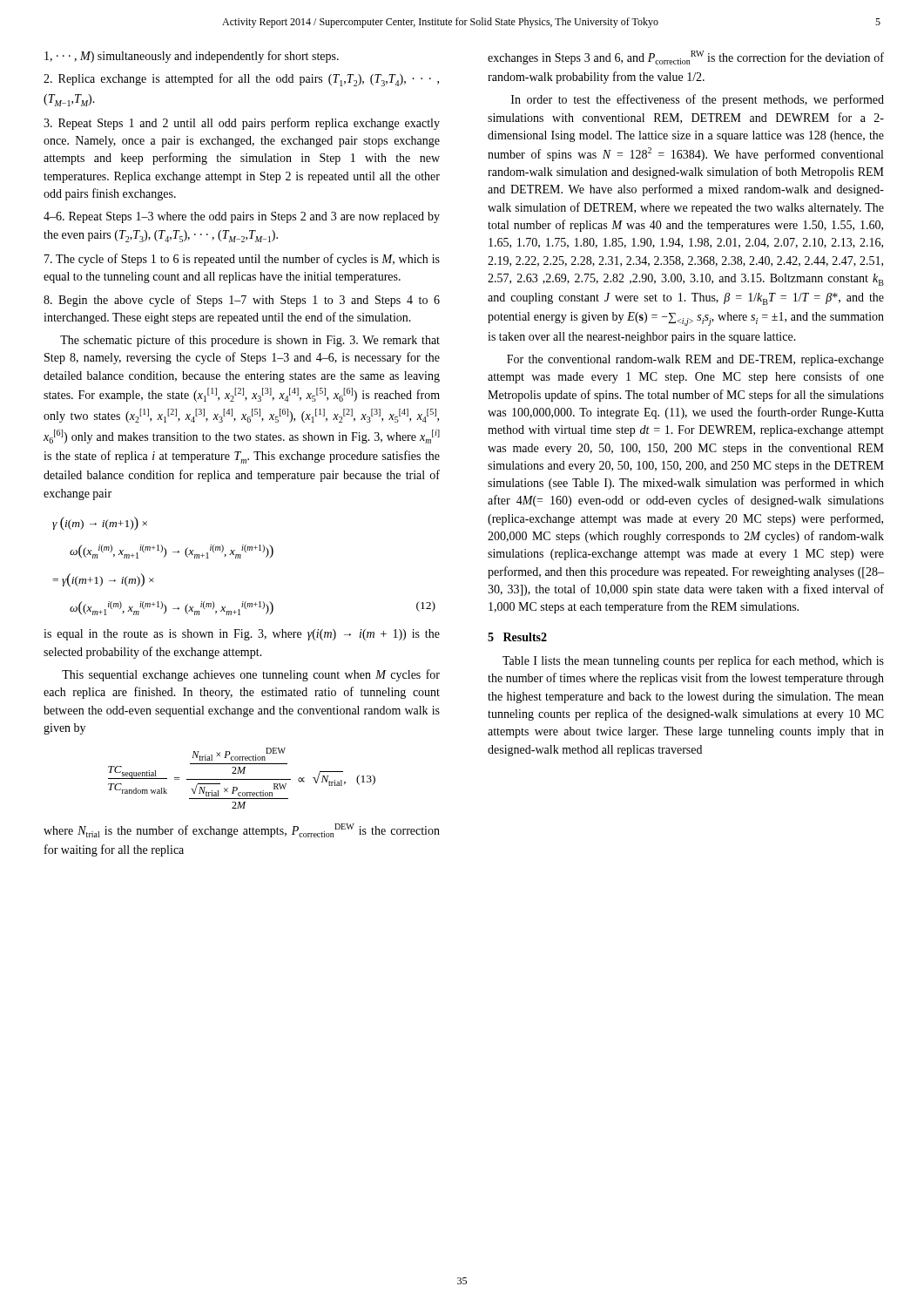Image resolution: width=924 pixels, height=1307 pixels.
Task: Point to the region starting "This sequential exchange achieves one tunneling count when"
Action: 242,701
